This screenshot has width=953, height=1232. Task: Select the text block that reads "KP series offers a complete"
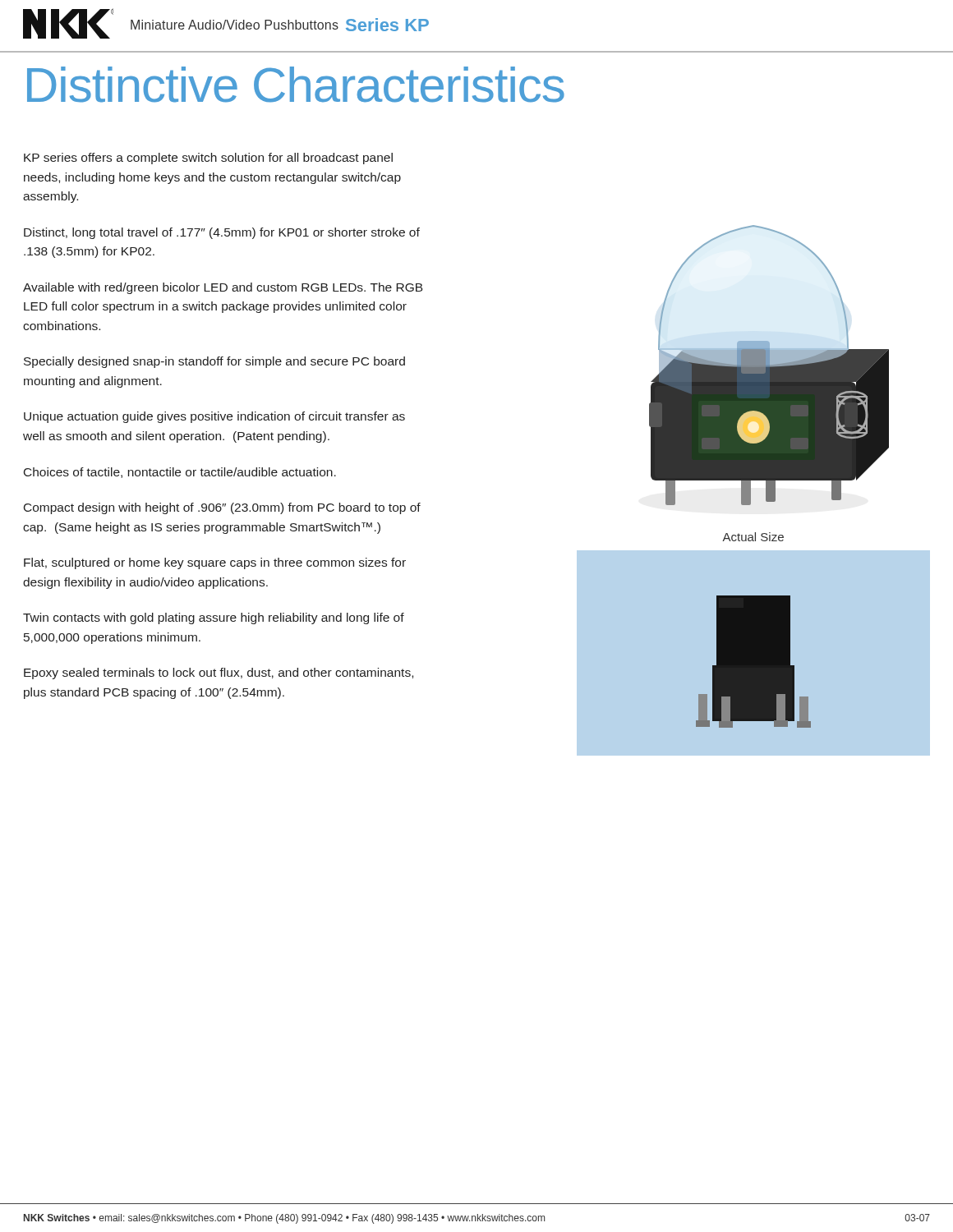pos(212,177)
